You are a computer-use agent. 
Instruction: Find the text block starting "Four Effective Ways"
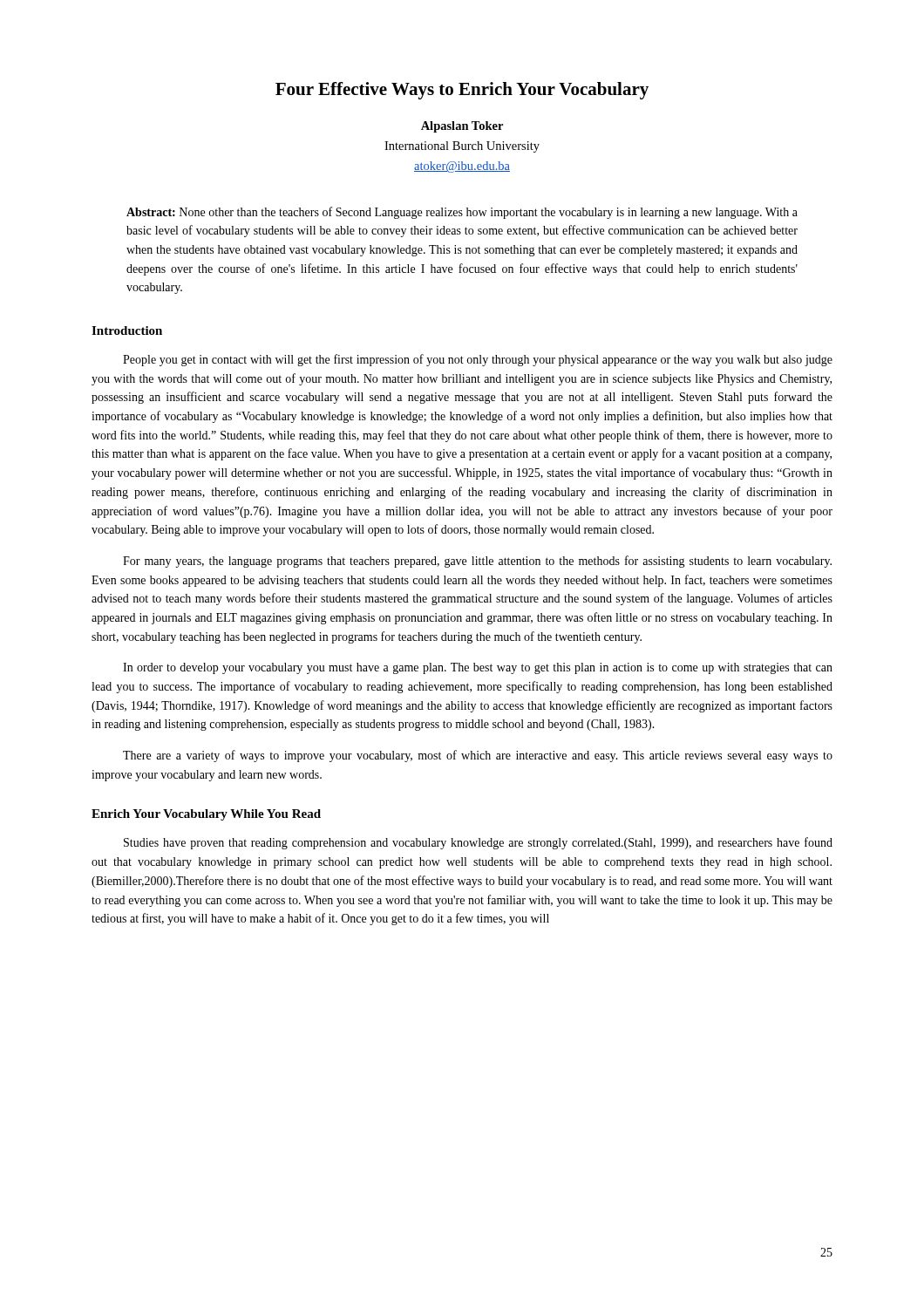pyautogui.click(x=462, y=89)
